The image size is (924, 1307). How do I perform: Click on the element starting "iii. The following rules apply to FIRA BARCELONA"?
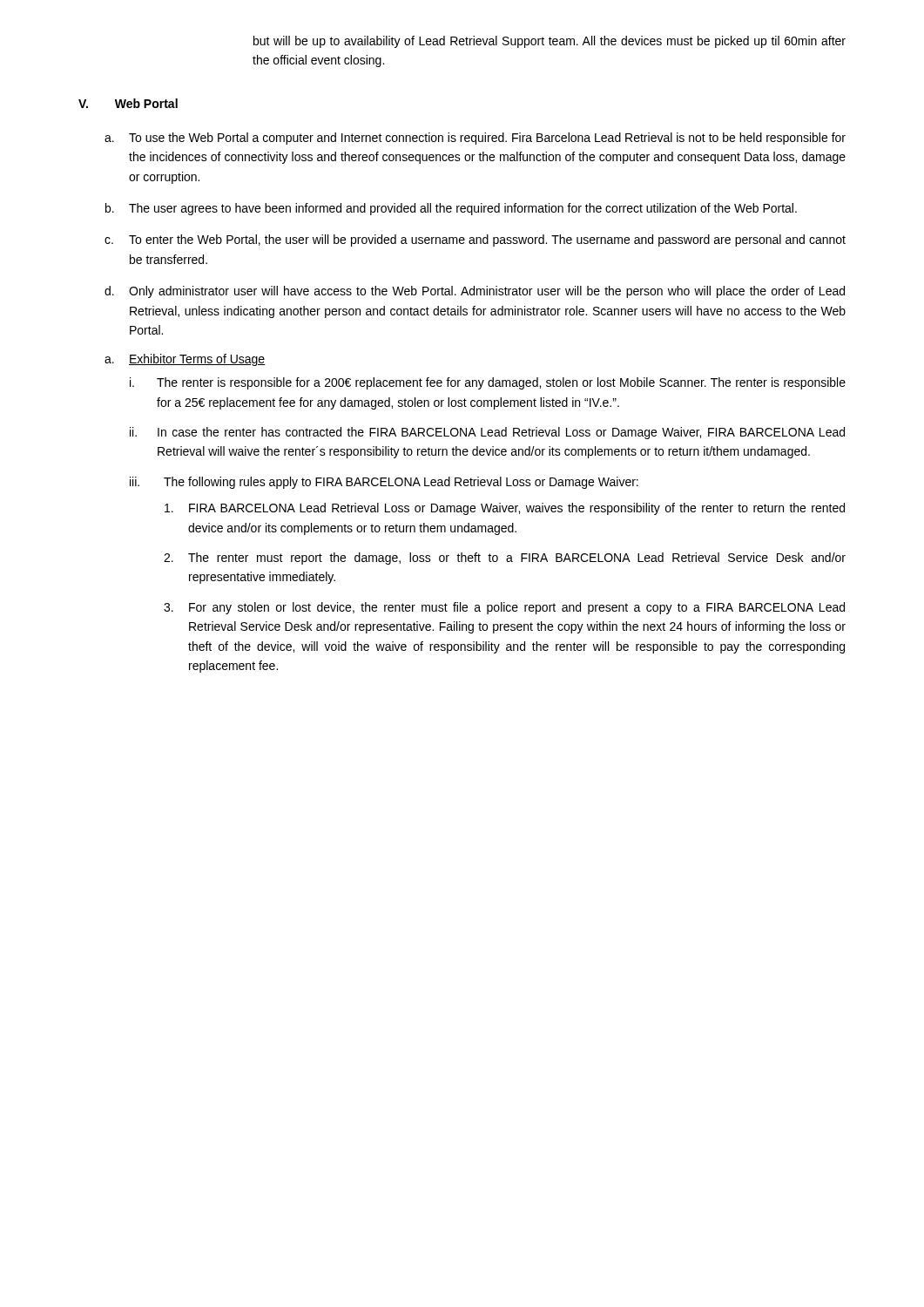click(487, 482)
